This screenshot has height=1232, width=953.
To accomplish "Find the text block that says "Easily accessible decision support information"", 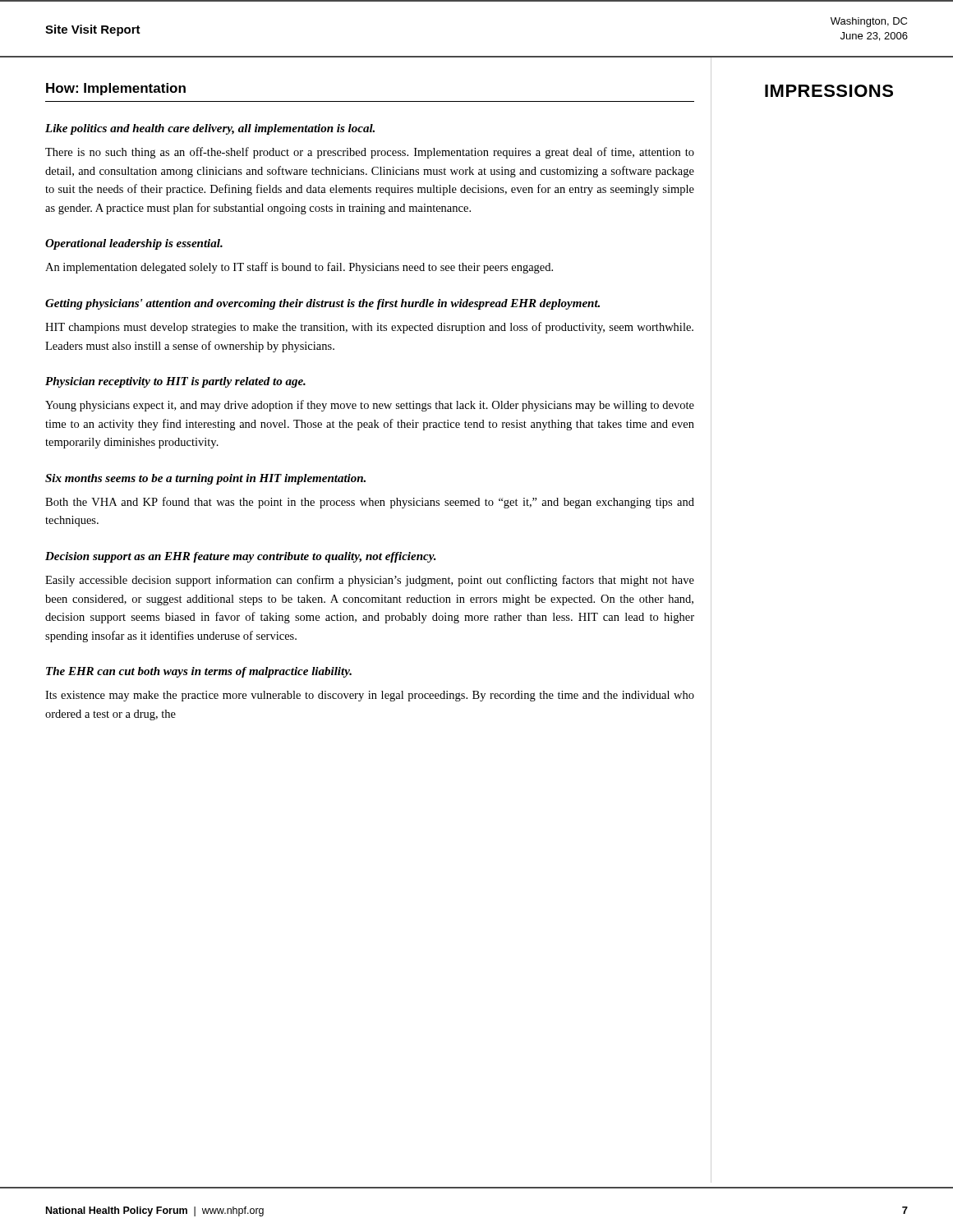I will pos(370,608).
